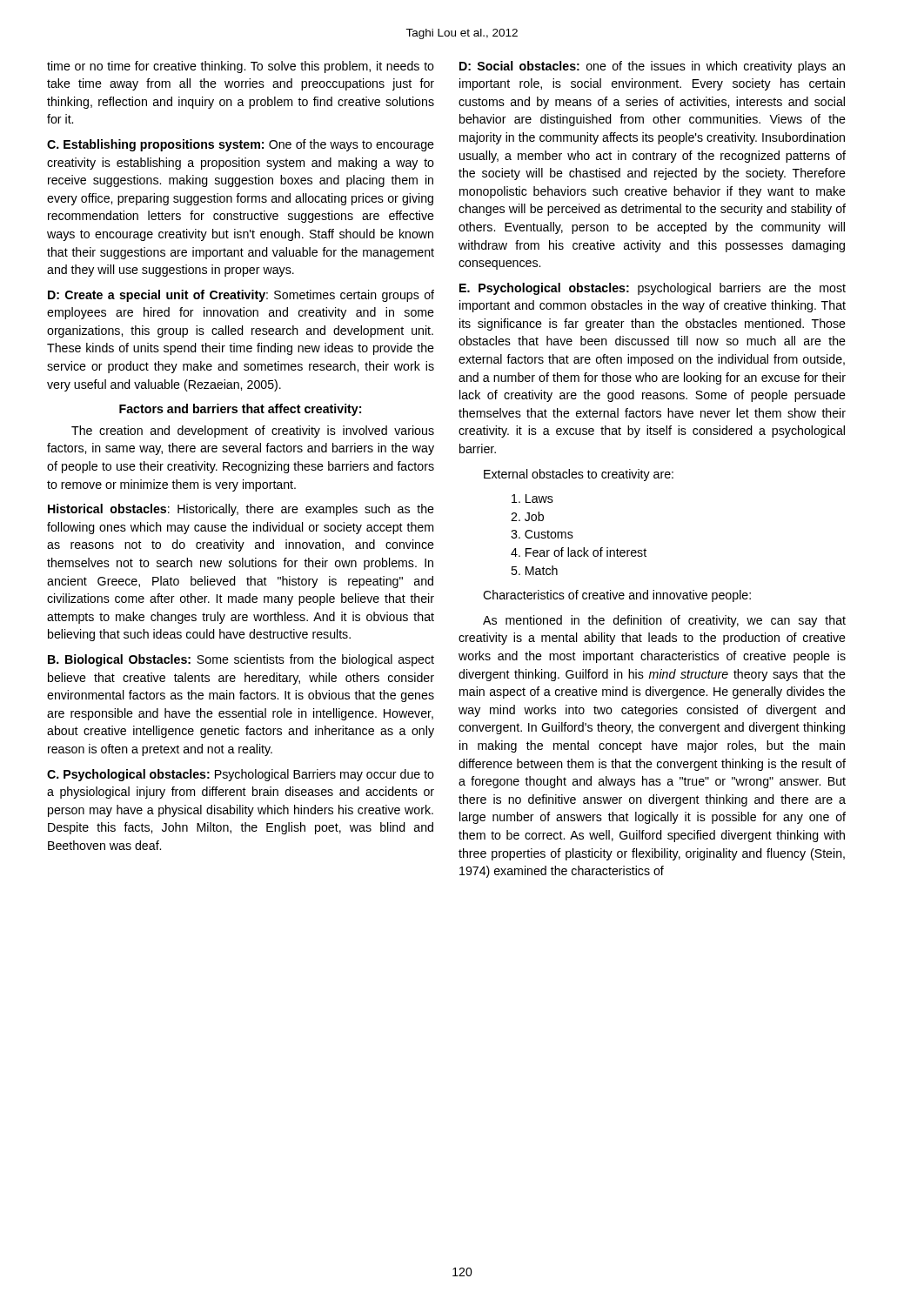Point to the text starting "4. Fear of lack of interest"
The height and width of the screenshot is (1305, 924).
point(579,552)
